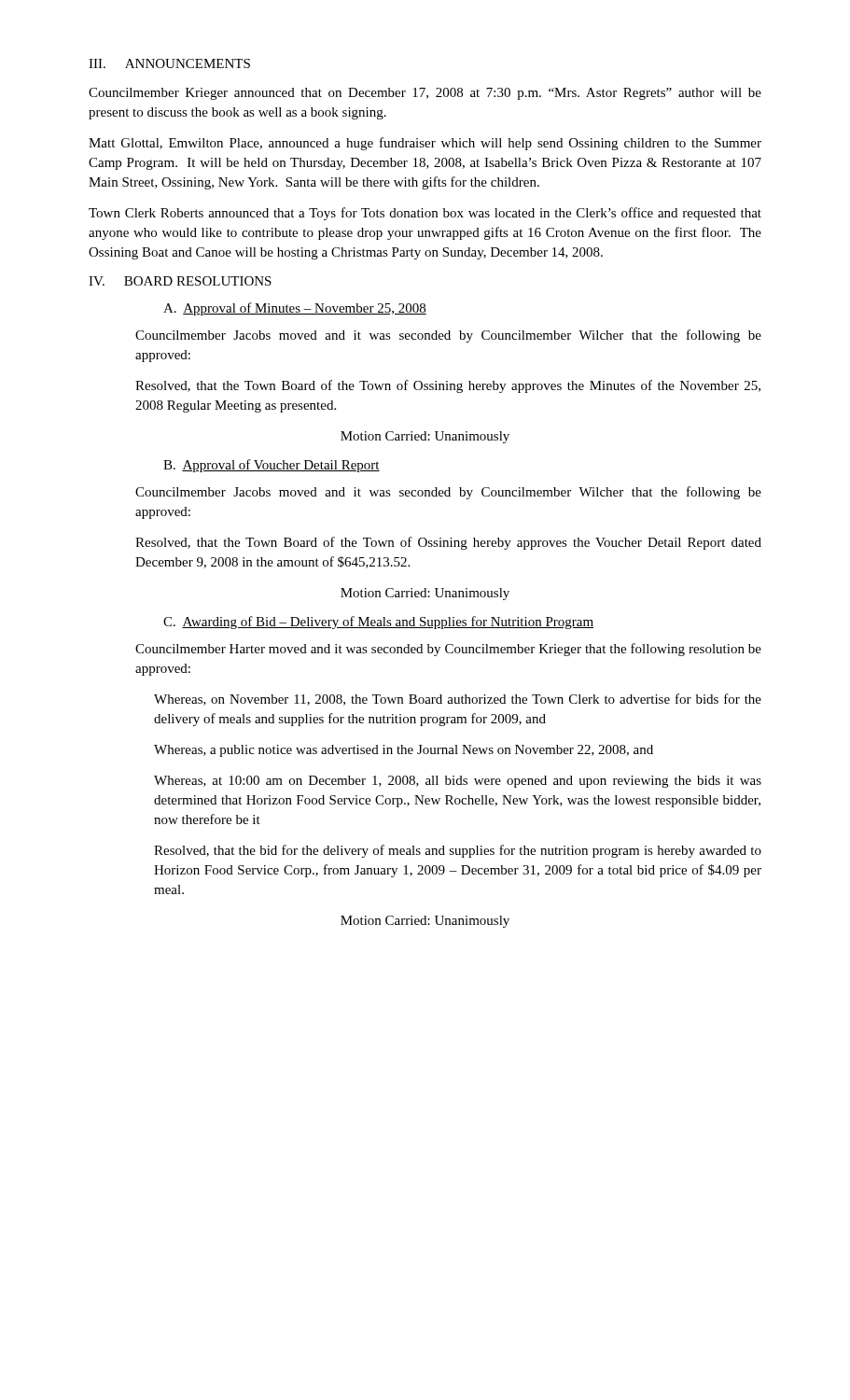Select the text starting "Whereas, on November 11, 2008, the Town Board"
850x1400 pixels.
click(458, 709)
